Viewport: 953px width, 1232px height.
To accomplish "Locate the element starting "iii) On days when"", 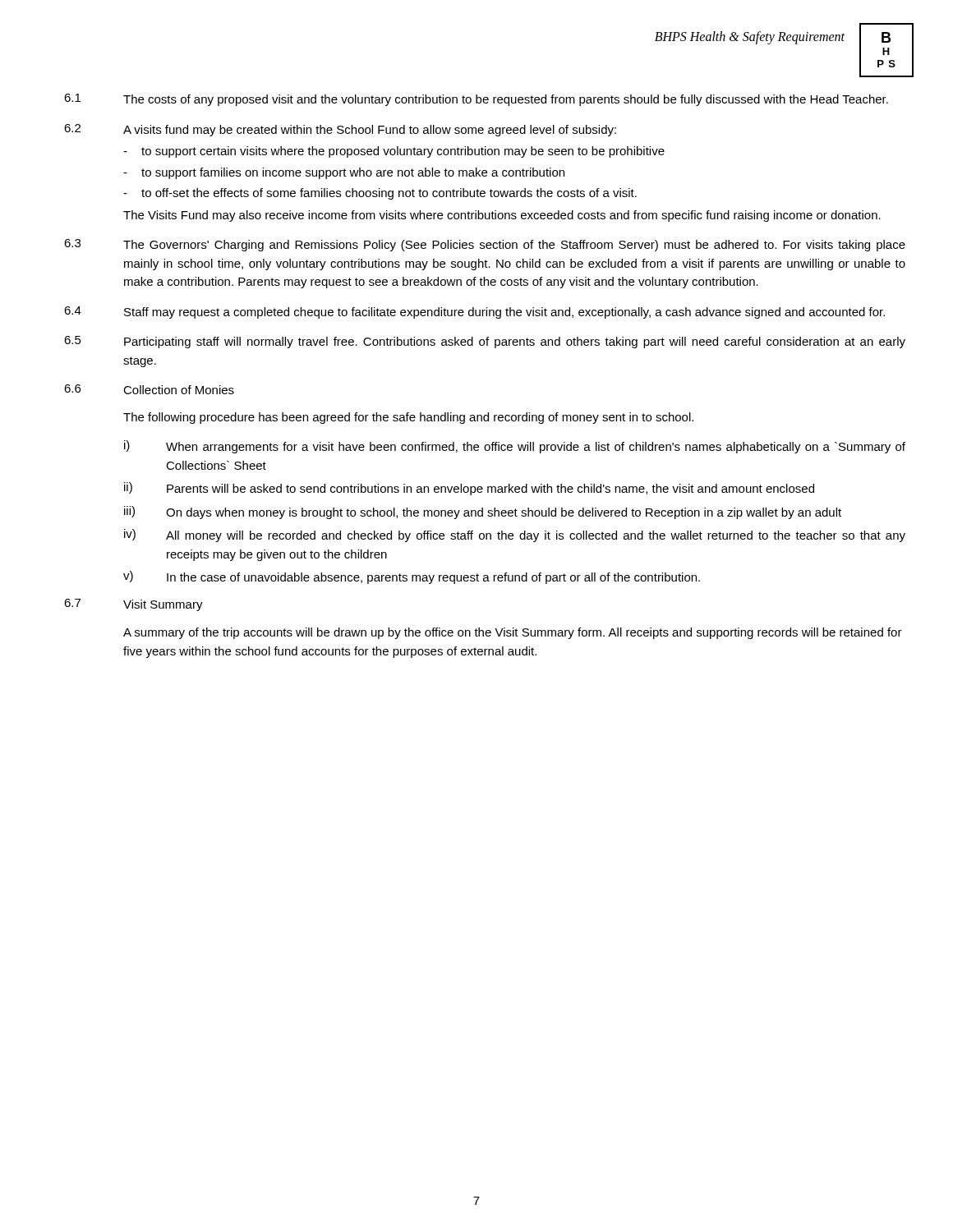I will pyautogui.click(x=514, y=512).
